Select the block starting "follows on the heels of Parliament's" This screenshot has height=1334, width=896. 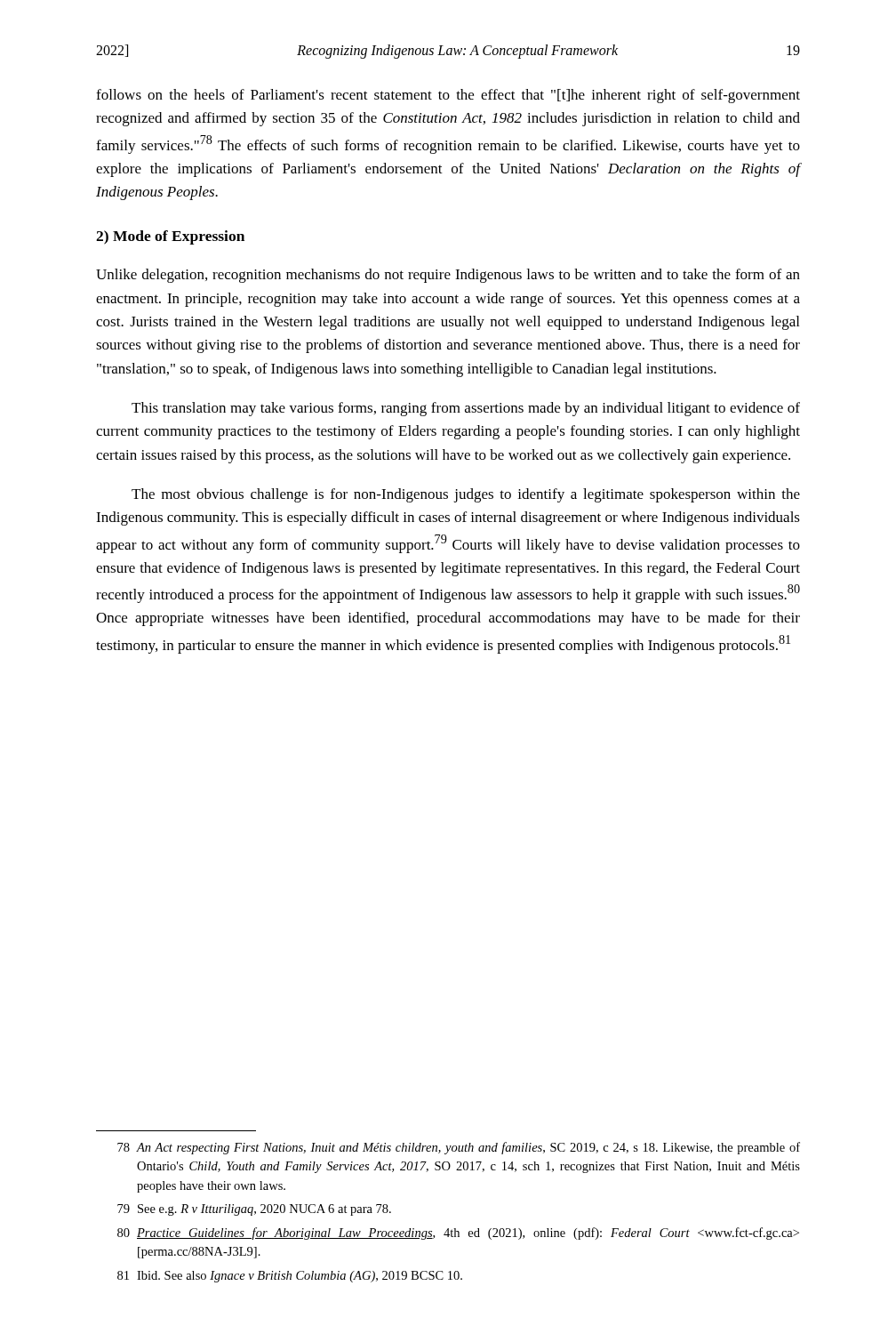pos(448,143)
